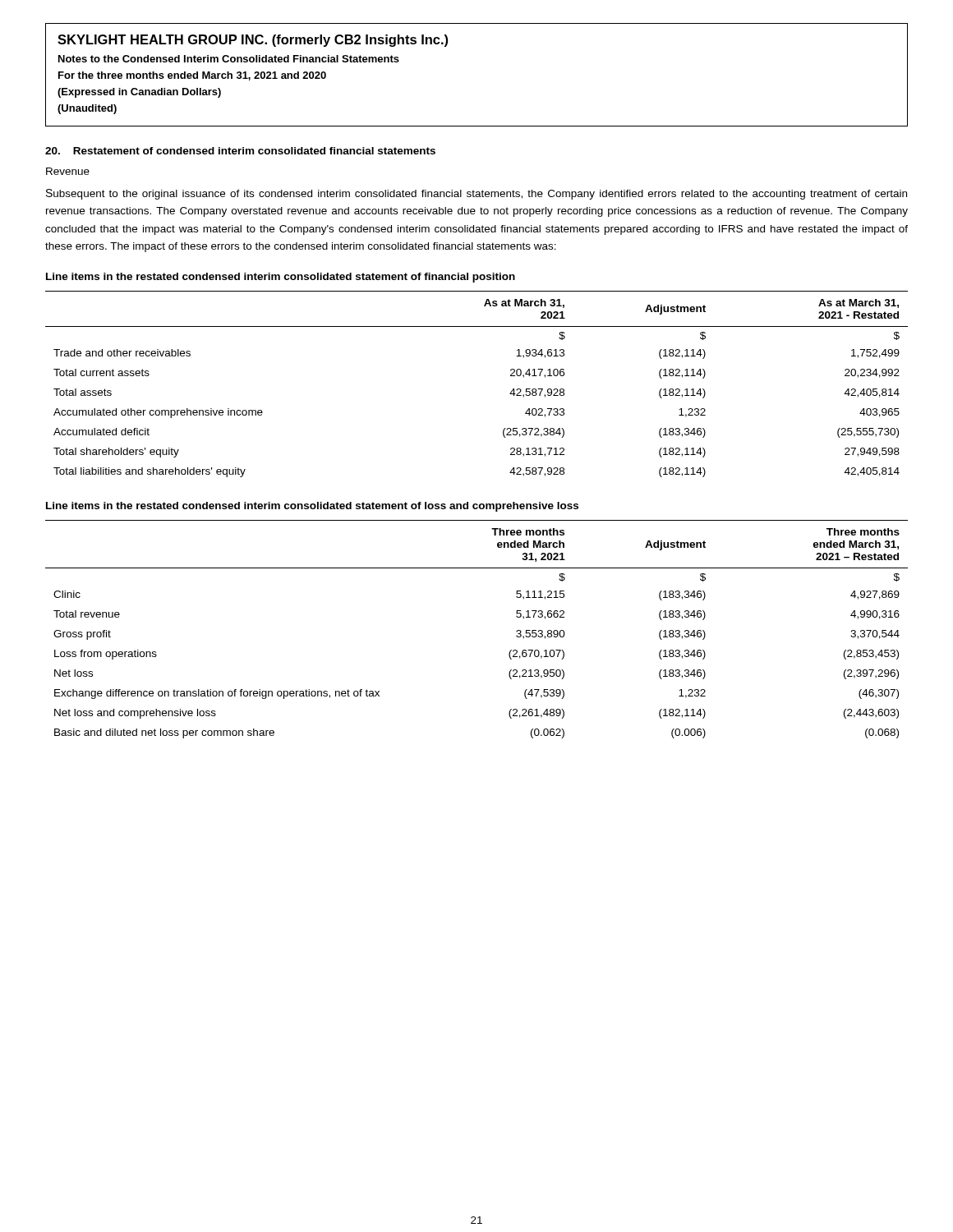The height and width of the screenshot is (1232, 953).
Task: Where is the passage that starts "Subsequent to the original issuance"?
Action: [x=476, y=219]
